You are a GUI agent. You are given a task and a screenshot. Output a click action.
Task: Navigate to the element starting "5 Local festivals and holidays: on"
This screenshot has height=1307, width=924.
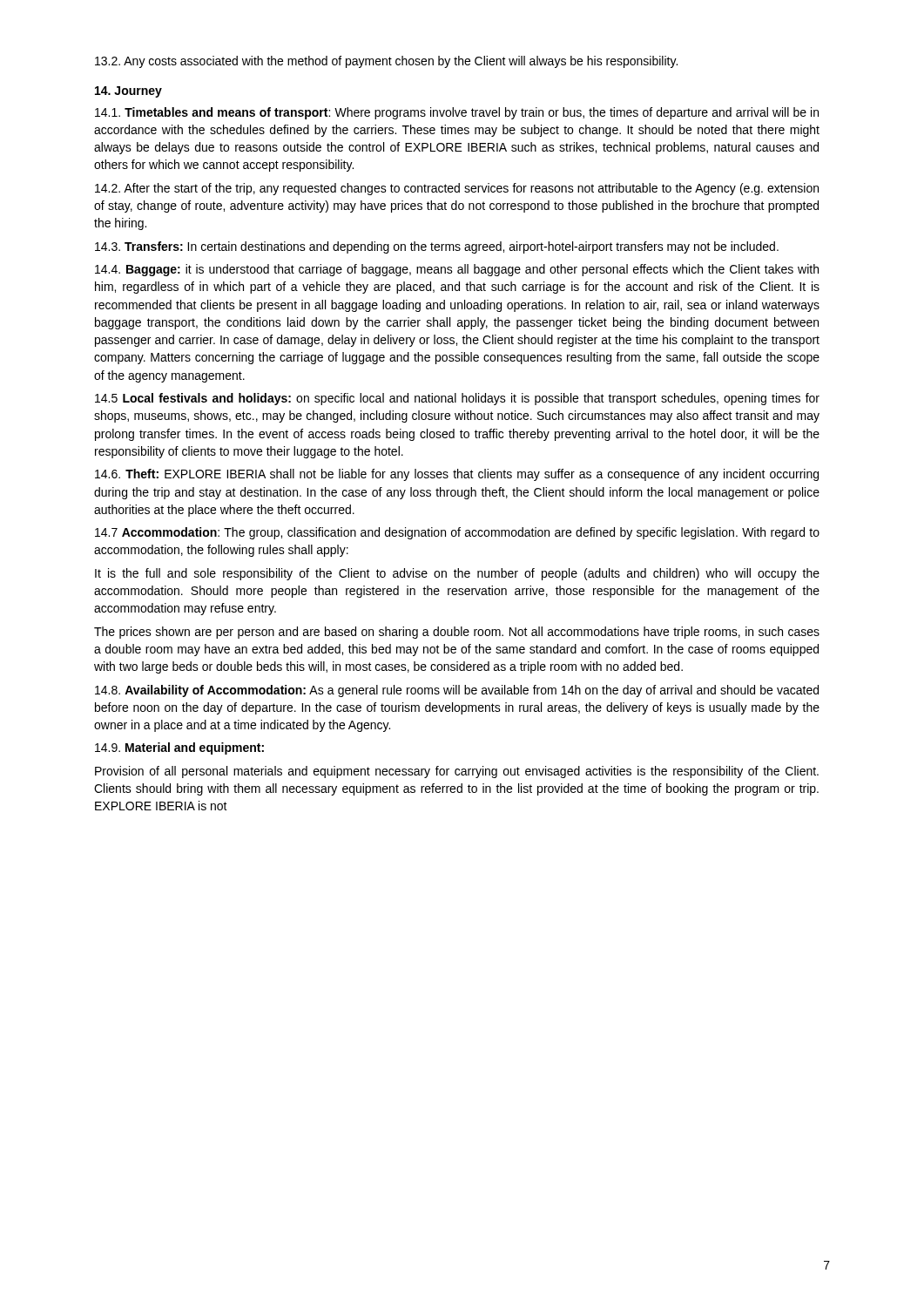coord(457,425)
